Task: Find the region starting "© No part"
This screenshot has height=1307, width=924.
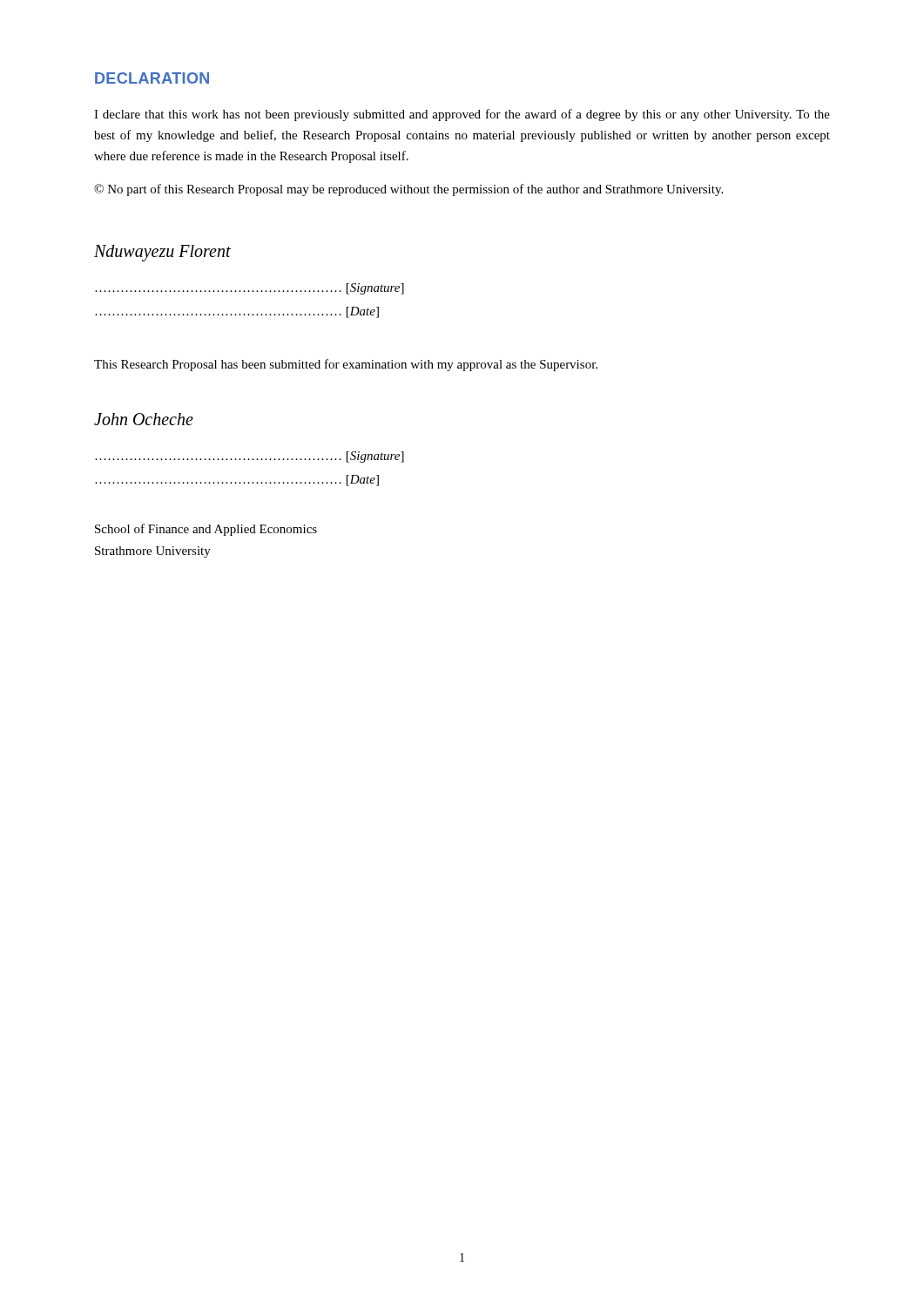Action: pyautogui.click(x=409, y=189)
